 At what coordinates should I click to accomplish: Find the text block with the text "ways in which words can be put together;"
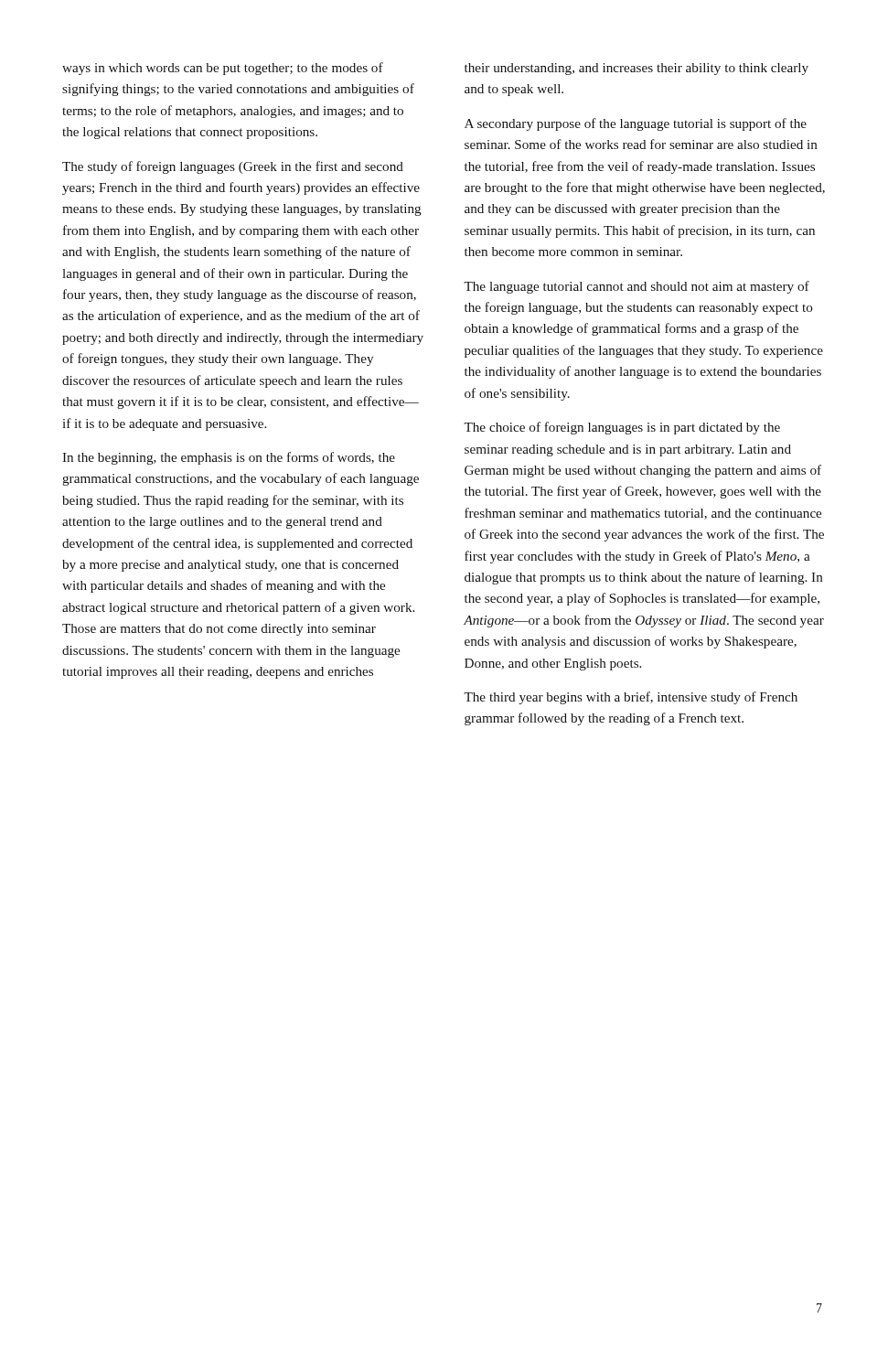coord(243,369)
